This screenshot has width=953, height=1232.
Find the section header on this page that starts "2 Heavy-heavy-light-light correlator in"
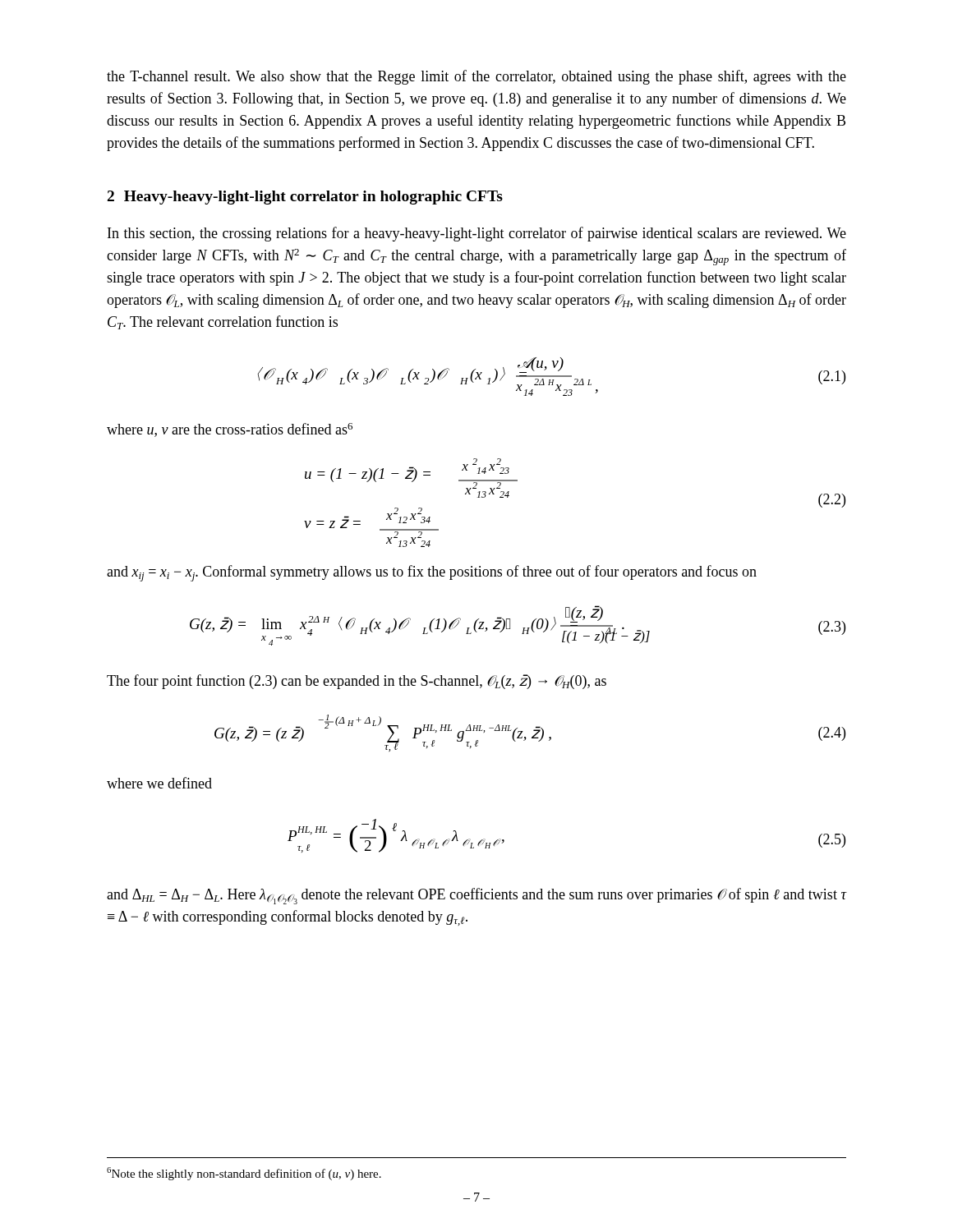pos(305,196)
